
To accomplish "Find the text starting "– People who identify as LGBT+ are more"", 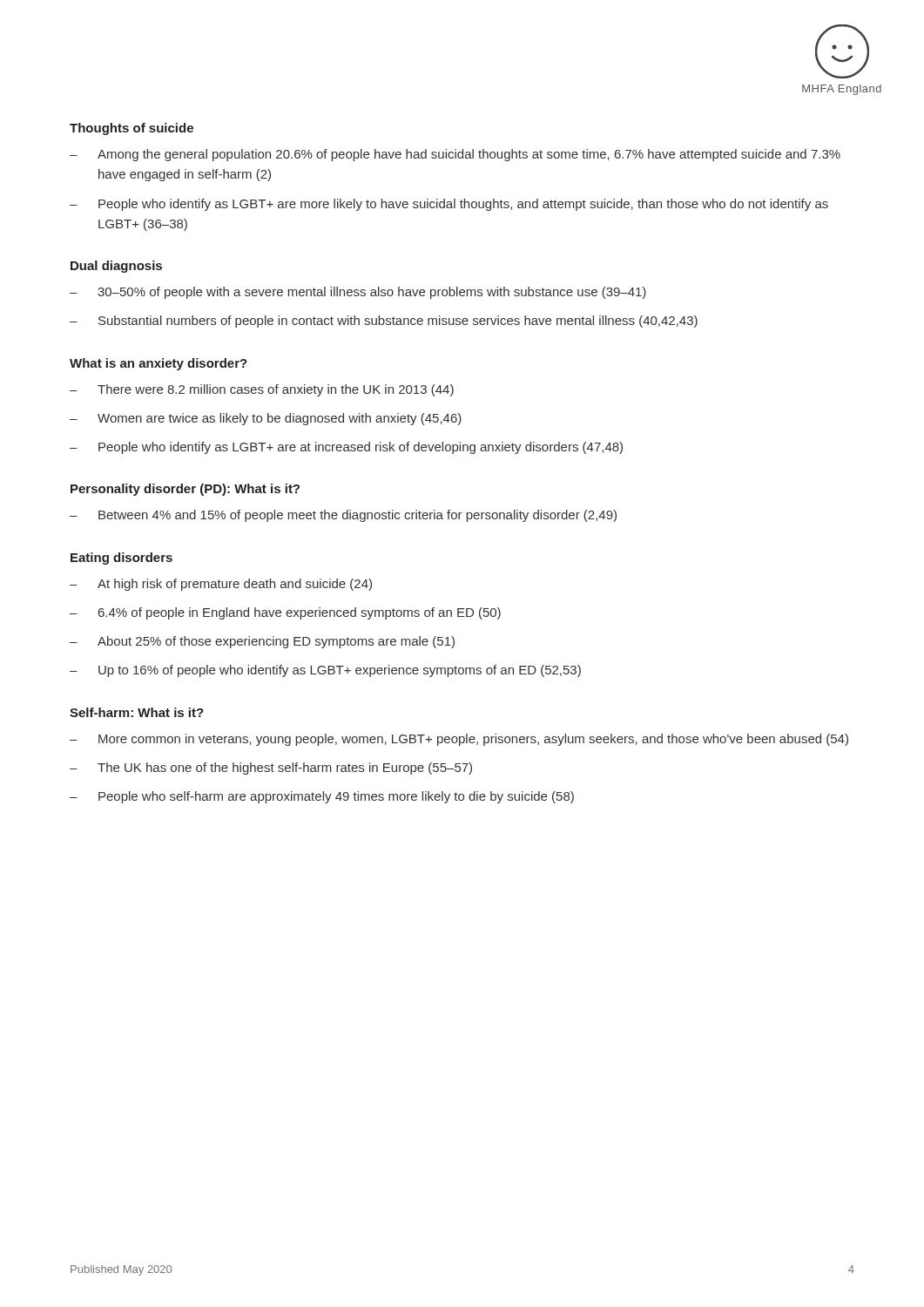I will coord(462,213).
